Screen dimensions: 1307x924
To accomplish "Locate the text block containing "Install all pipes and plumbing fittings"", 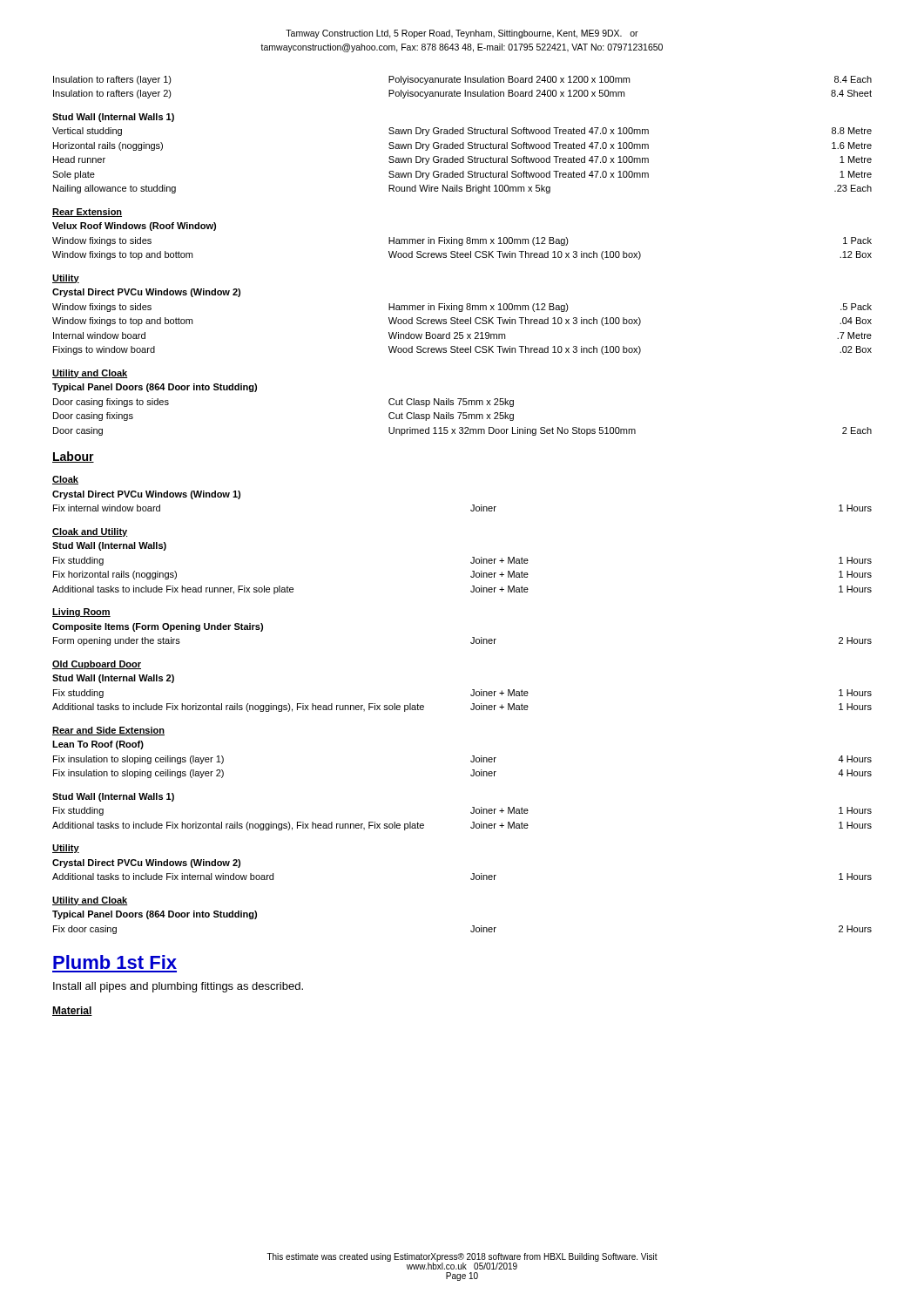I will (x=178, y=986).
